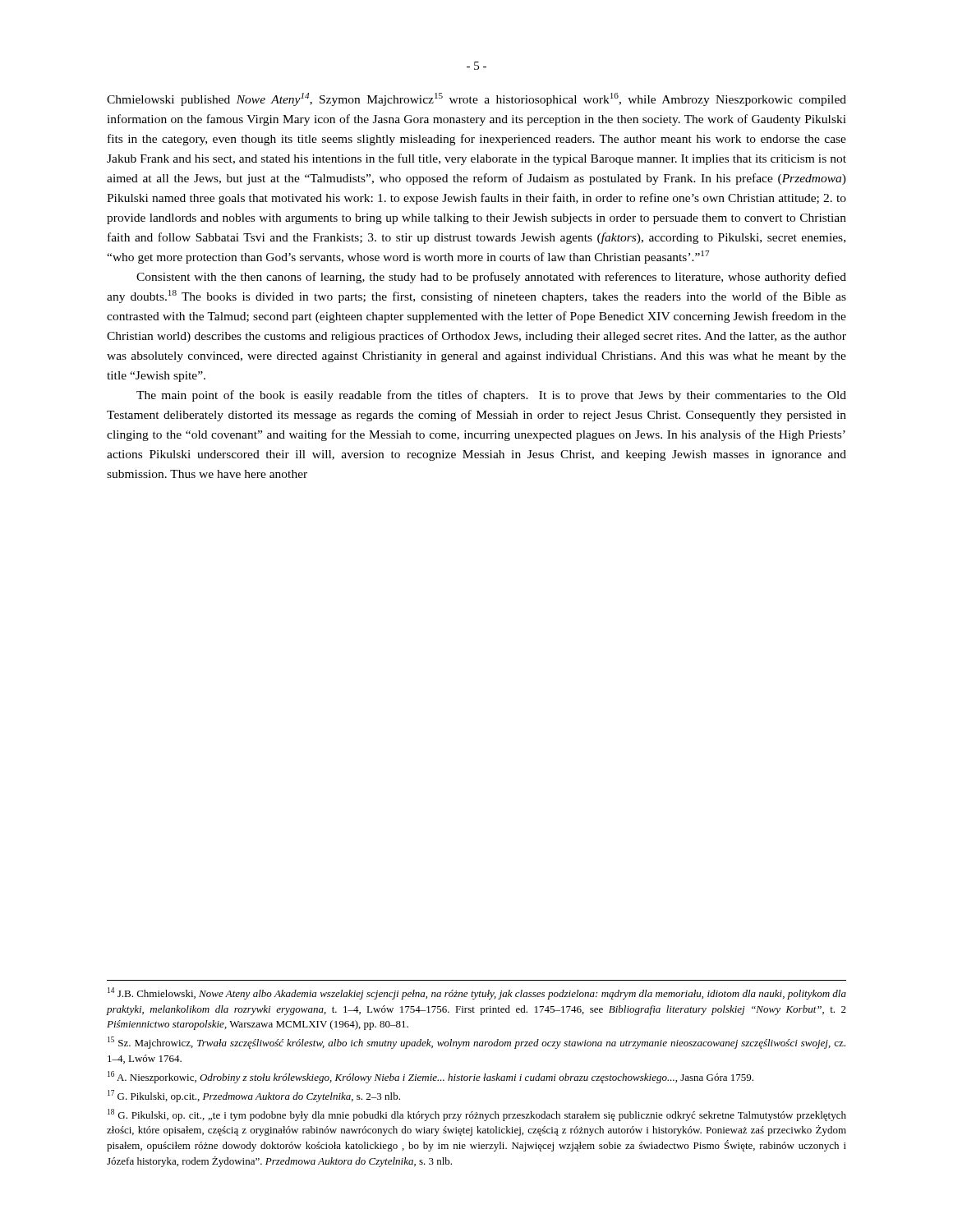This screenshot has width=953, height=1232.
Task: Find the text block containing "Chmielowski published Nowe Ateny14,"
Action: (476, 178)
